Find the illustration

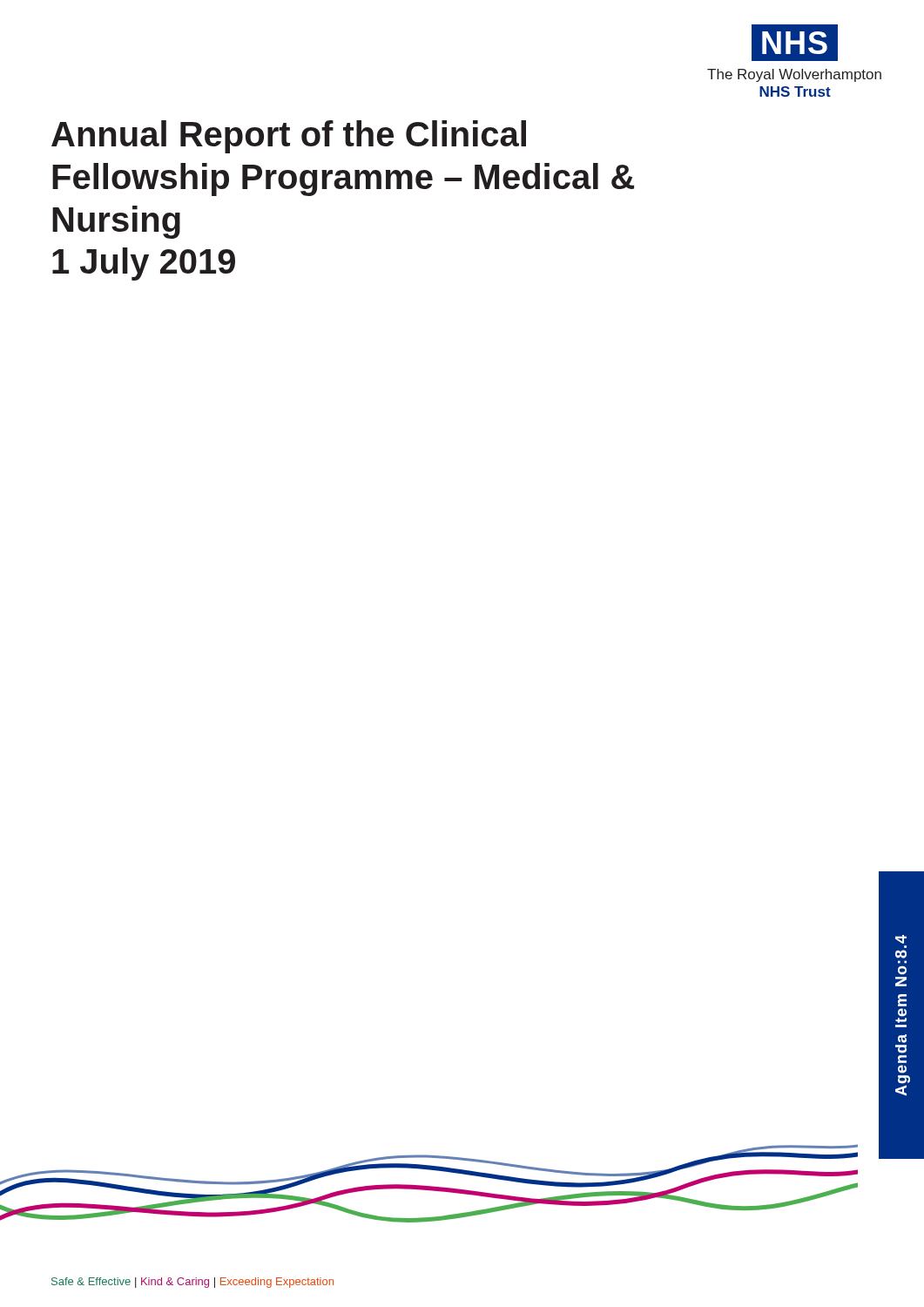[429, 1187]
